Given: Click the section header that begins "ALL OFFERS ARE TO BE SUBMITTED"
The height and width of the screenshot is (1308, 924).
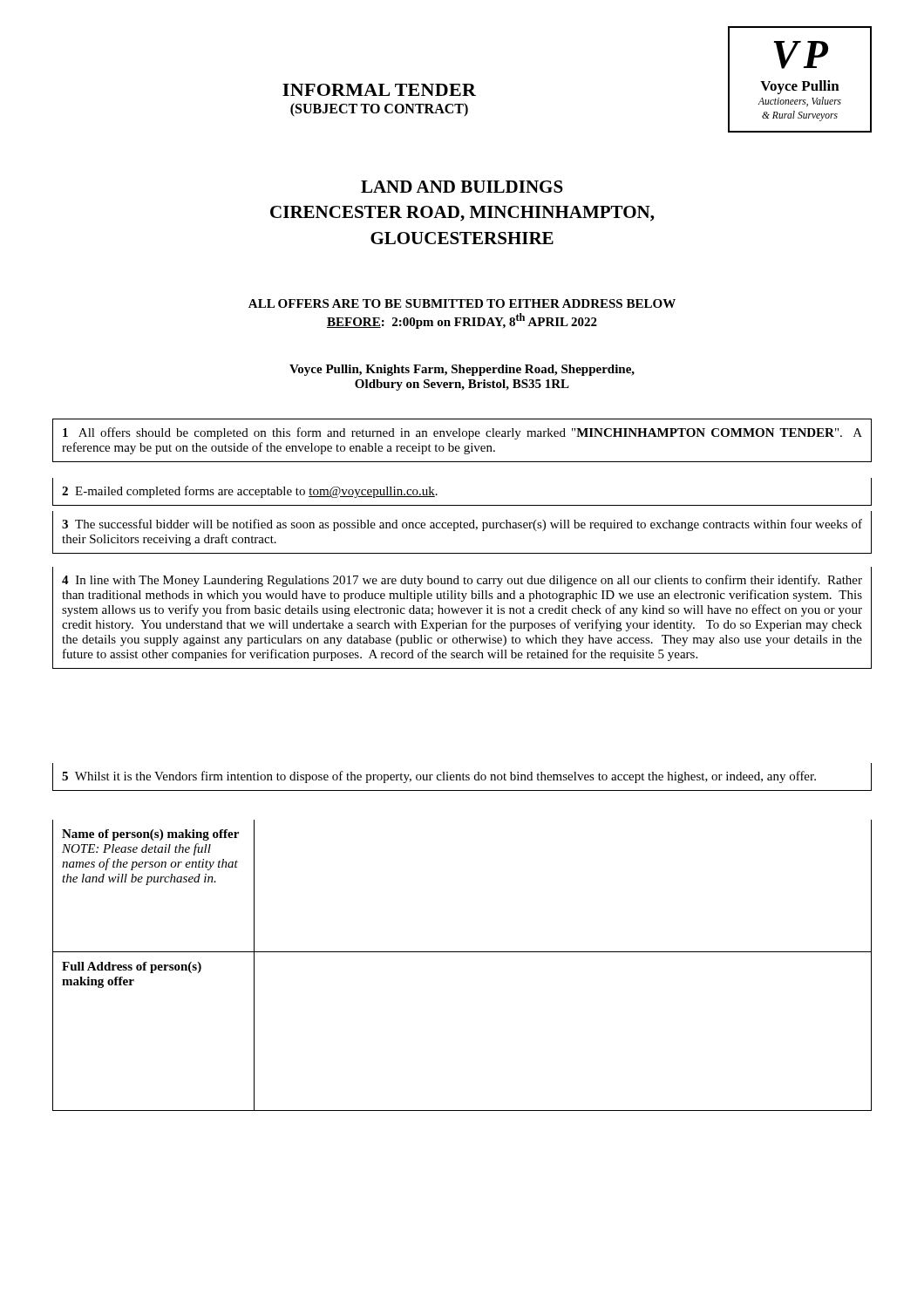Looking at the screenshot, I should [462, 313].
